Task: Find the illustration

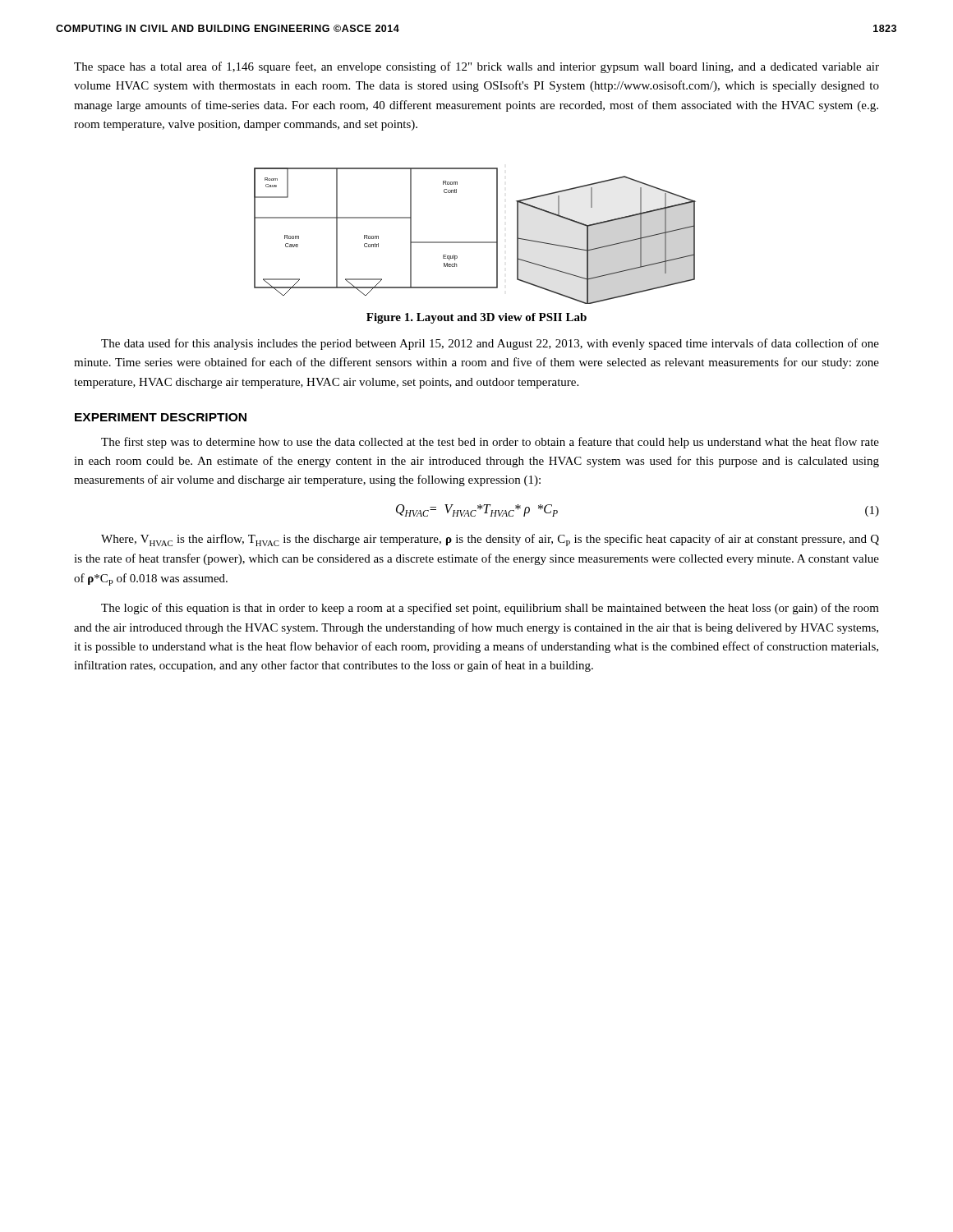Action: [476, 228]
